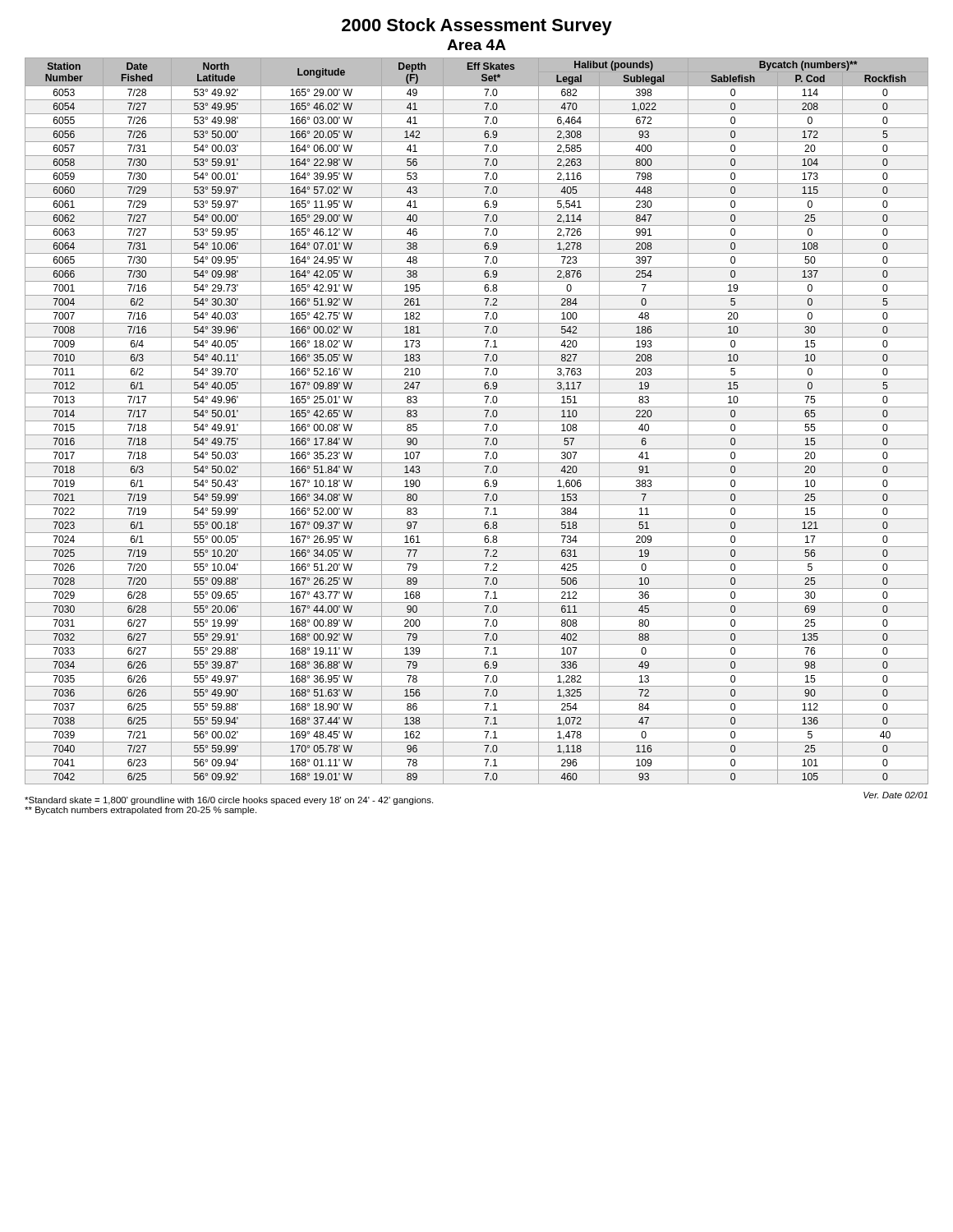Find the footnote containing "Standard skate = 1,800' groundline"
This screenshot has width=953, height=1232.
[x=229, y=805]
